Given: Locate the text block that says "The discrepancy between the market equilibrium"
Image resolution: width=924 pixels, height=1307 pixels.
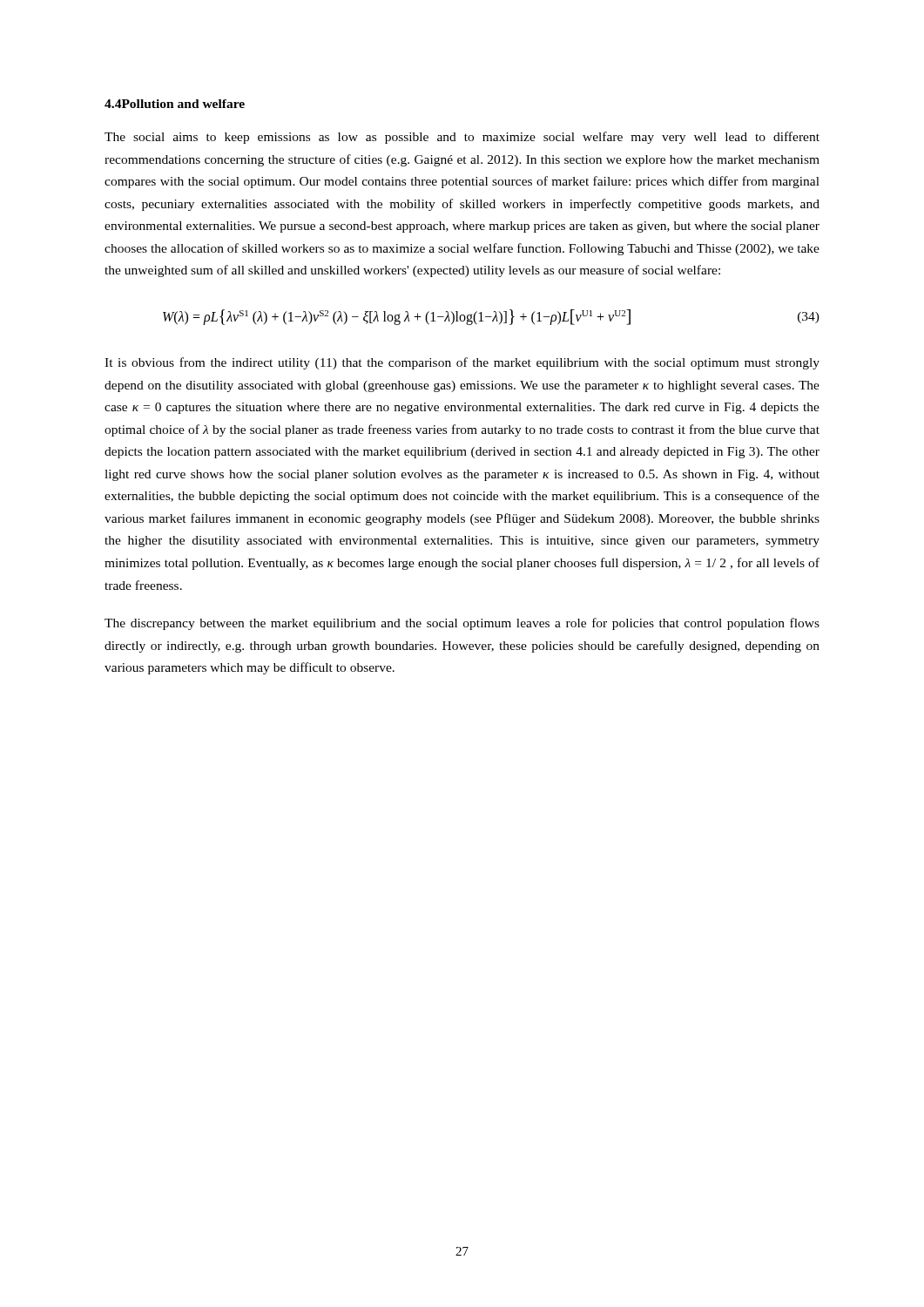Looking at the screenshot, I should [x=462, y=645].
